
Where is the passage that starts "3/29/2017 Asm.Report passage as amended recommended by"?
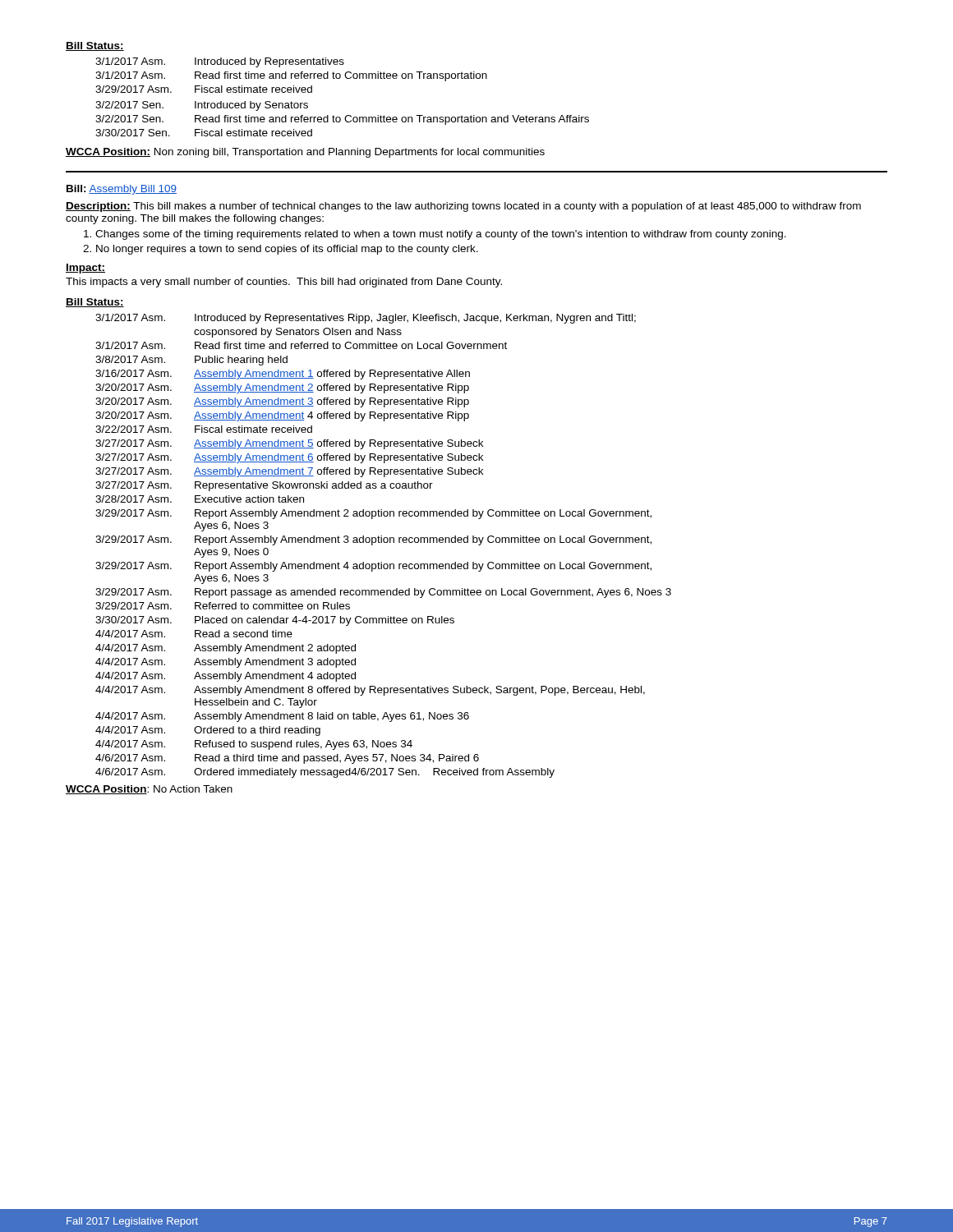pos(491,592)
